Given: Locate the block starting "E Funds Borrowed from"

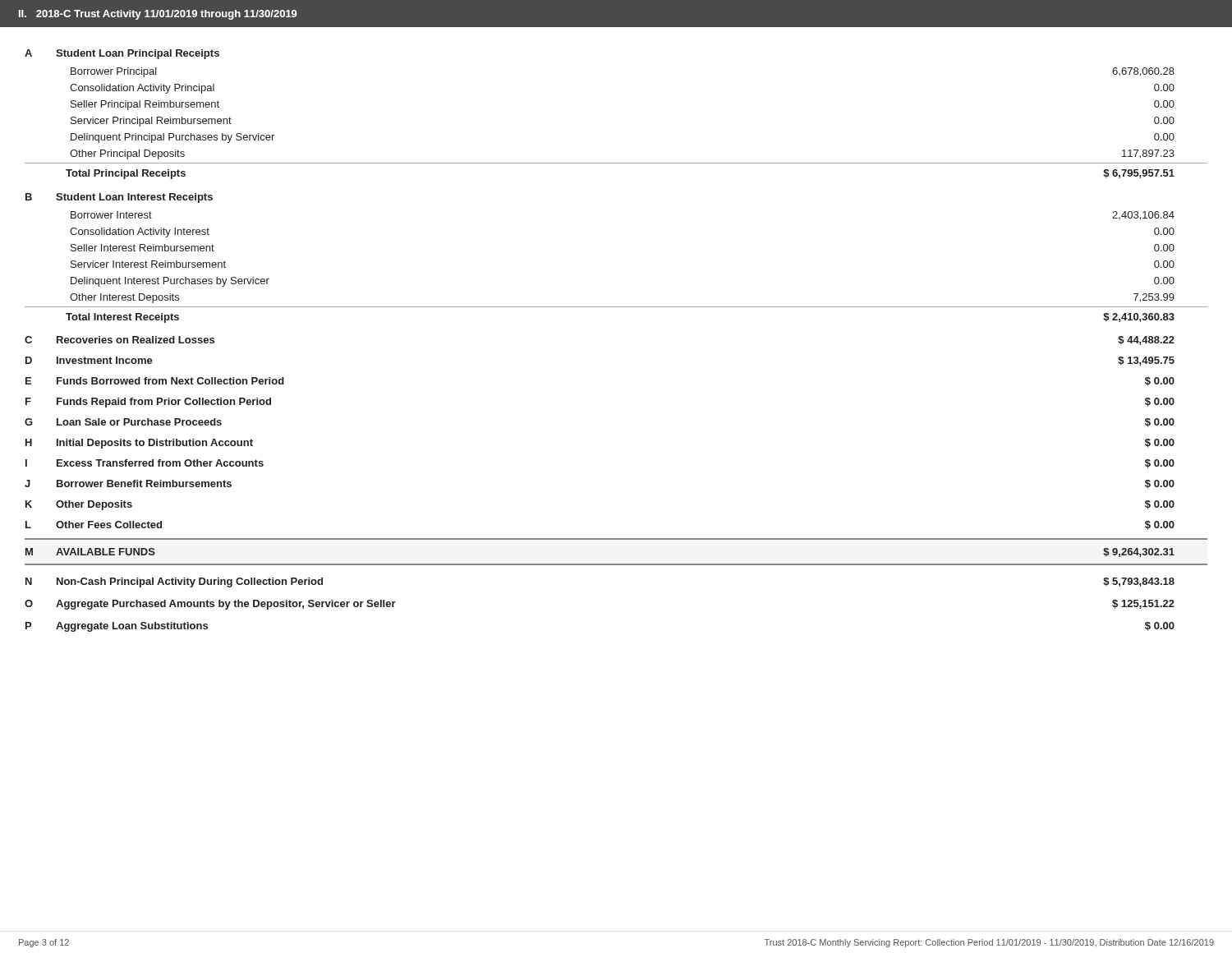Looking at the screenshot, I should tap(175, 382).
